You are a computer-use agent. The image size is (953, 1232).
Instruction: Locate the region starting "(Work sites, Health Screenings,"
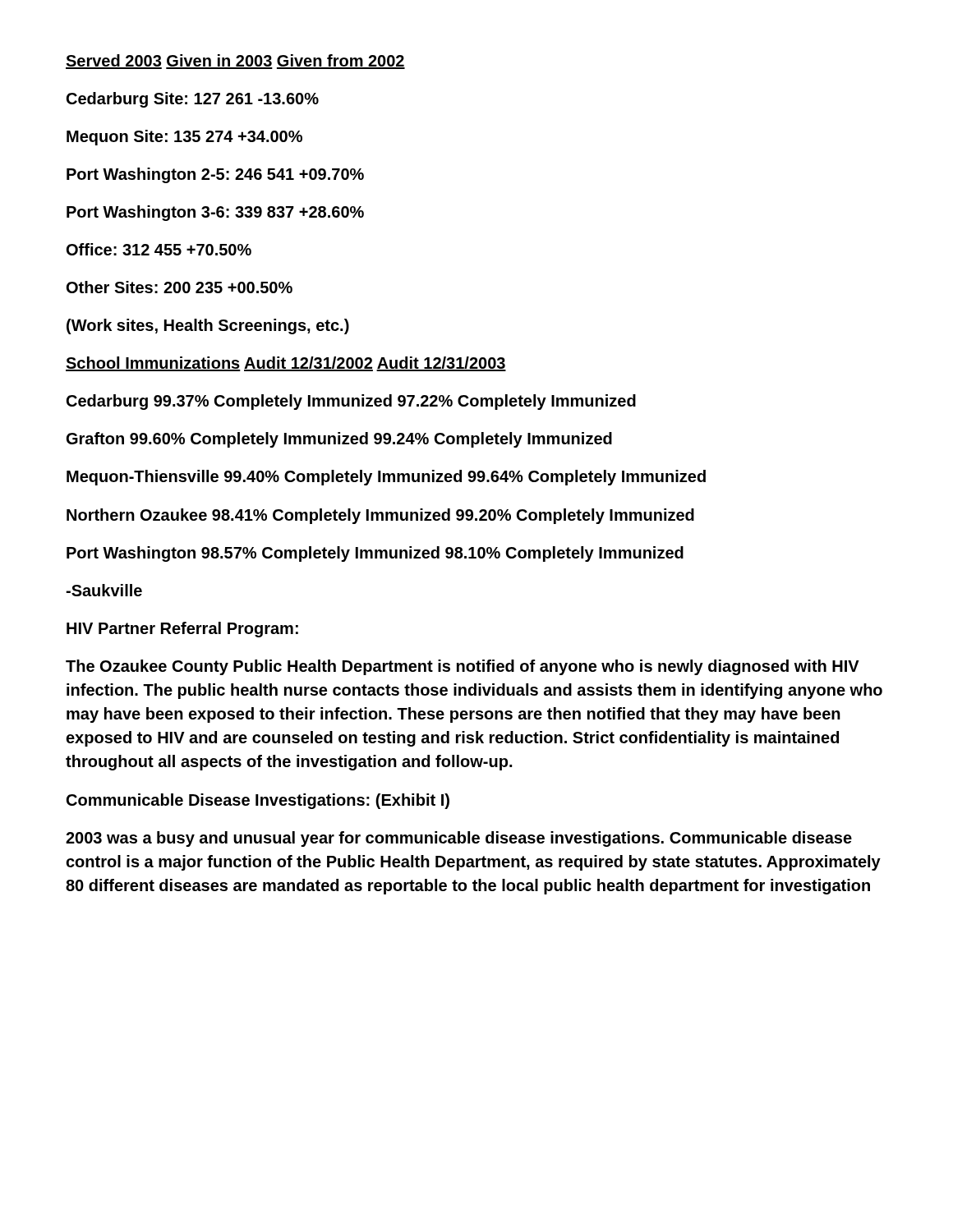coord(208,325)
